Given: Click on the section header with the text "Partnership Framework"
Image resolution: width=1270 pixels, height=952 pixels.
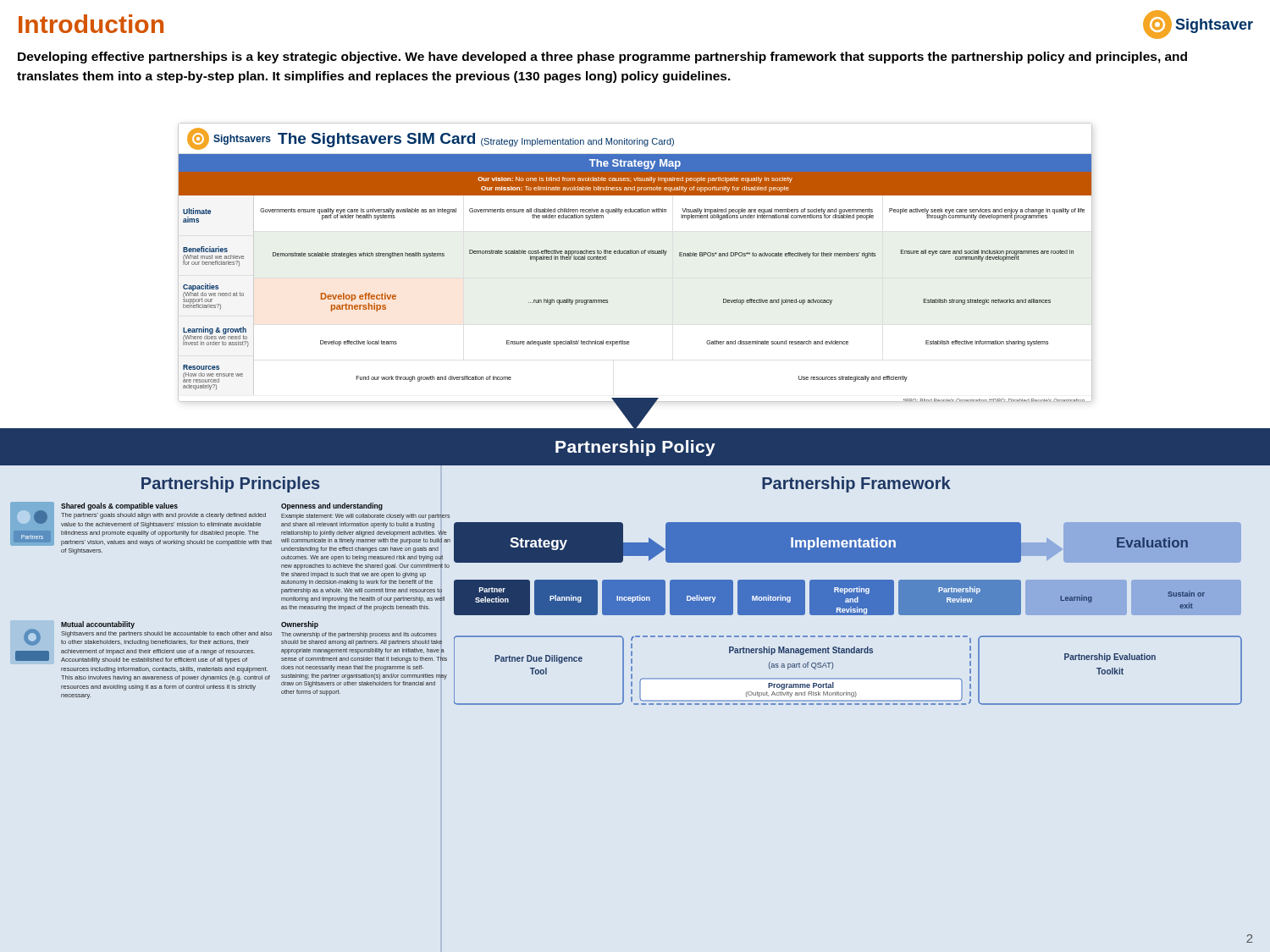Looking at the screenshot, I should point(856,483).
